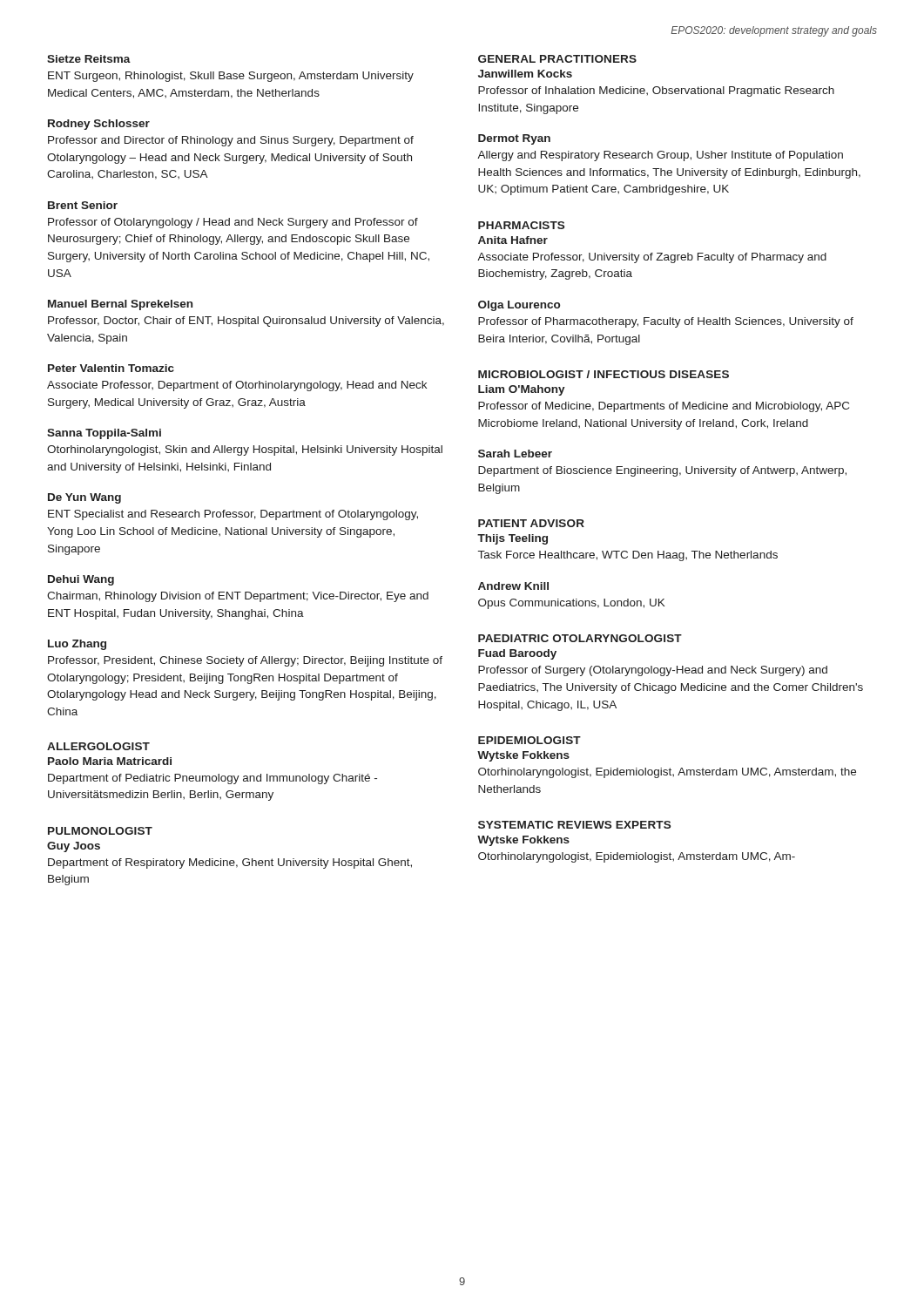Select the list item that says "Peter Valentin Tomazic Associate Professor, Department"
The image size is (924, 1307).
(247, 386)
